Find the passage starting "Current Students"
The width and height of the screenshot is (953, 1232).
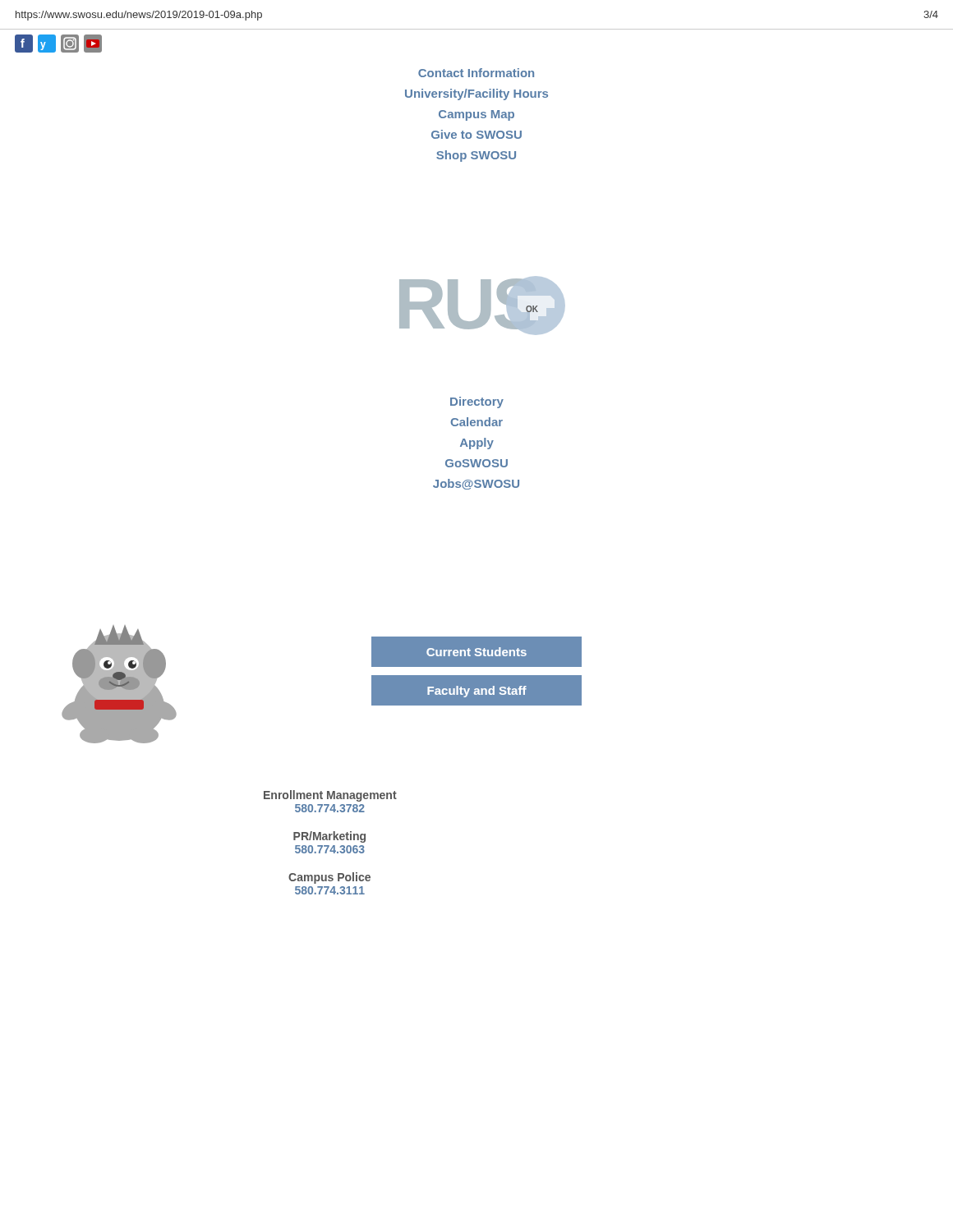pos(476,652)
